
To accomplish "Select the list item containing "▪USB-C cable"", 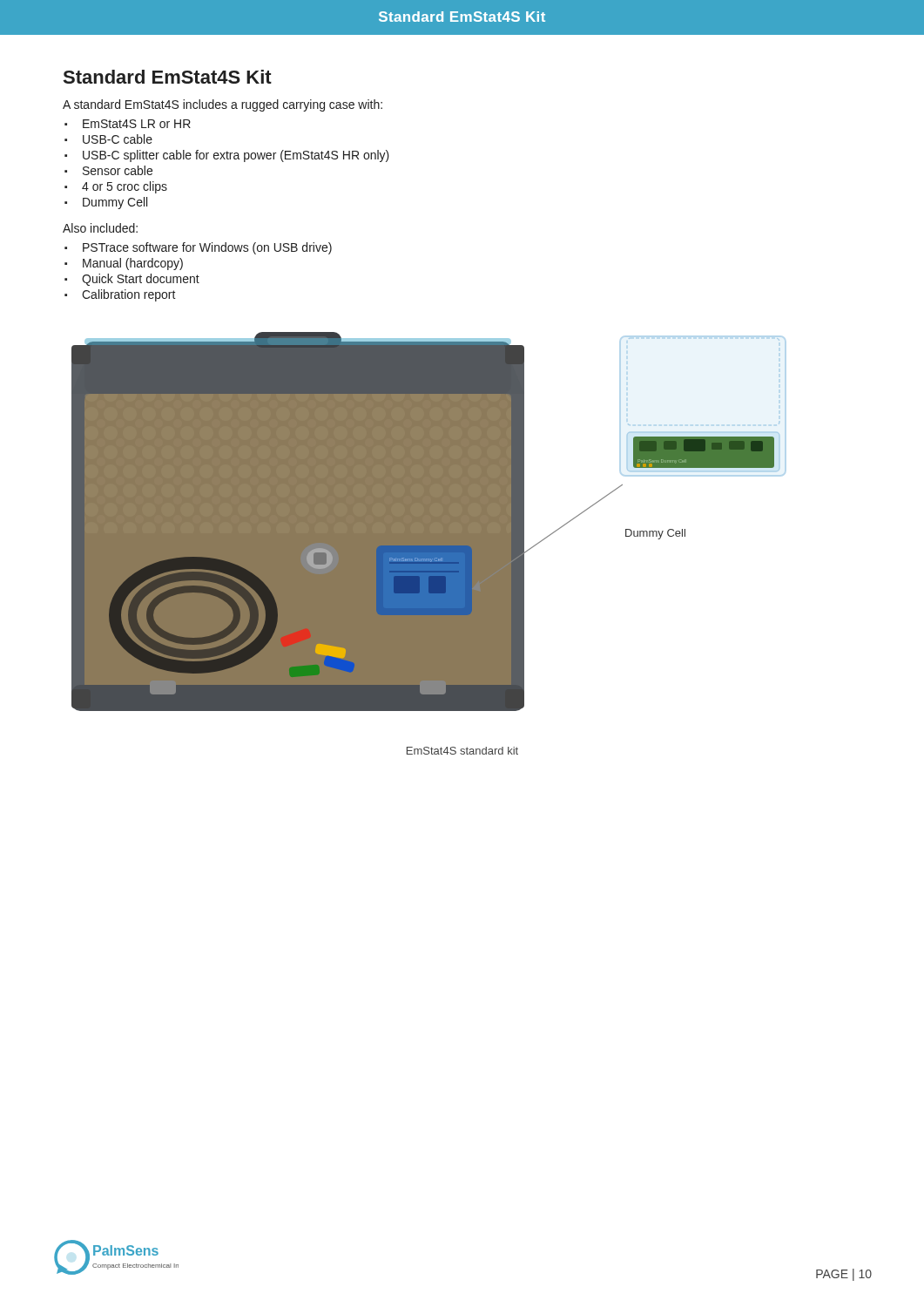I will pos(108,139).
